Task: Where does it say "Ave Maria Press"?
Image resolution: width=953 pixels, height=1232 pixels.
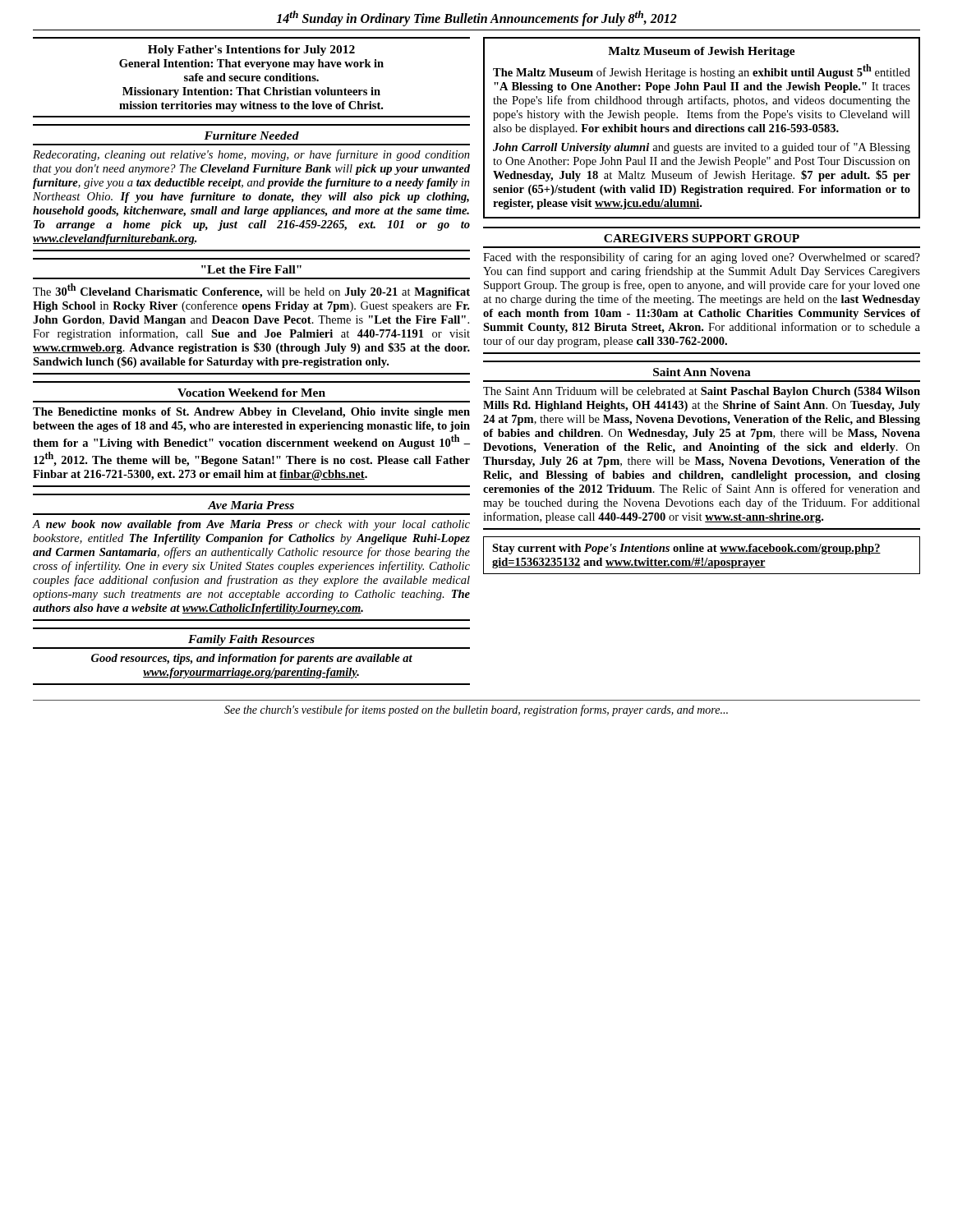Action: [251, 505]
